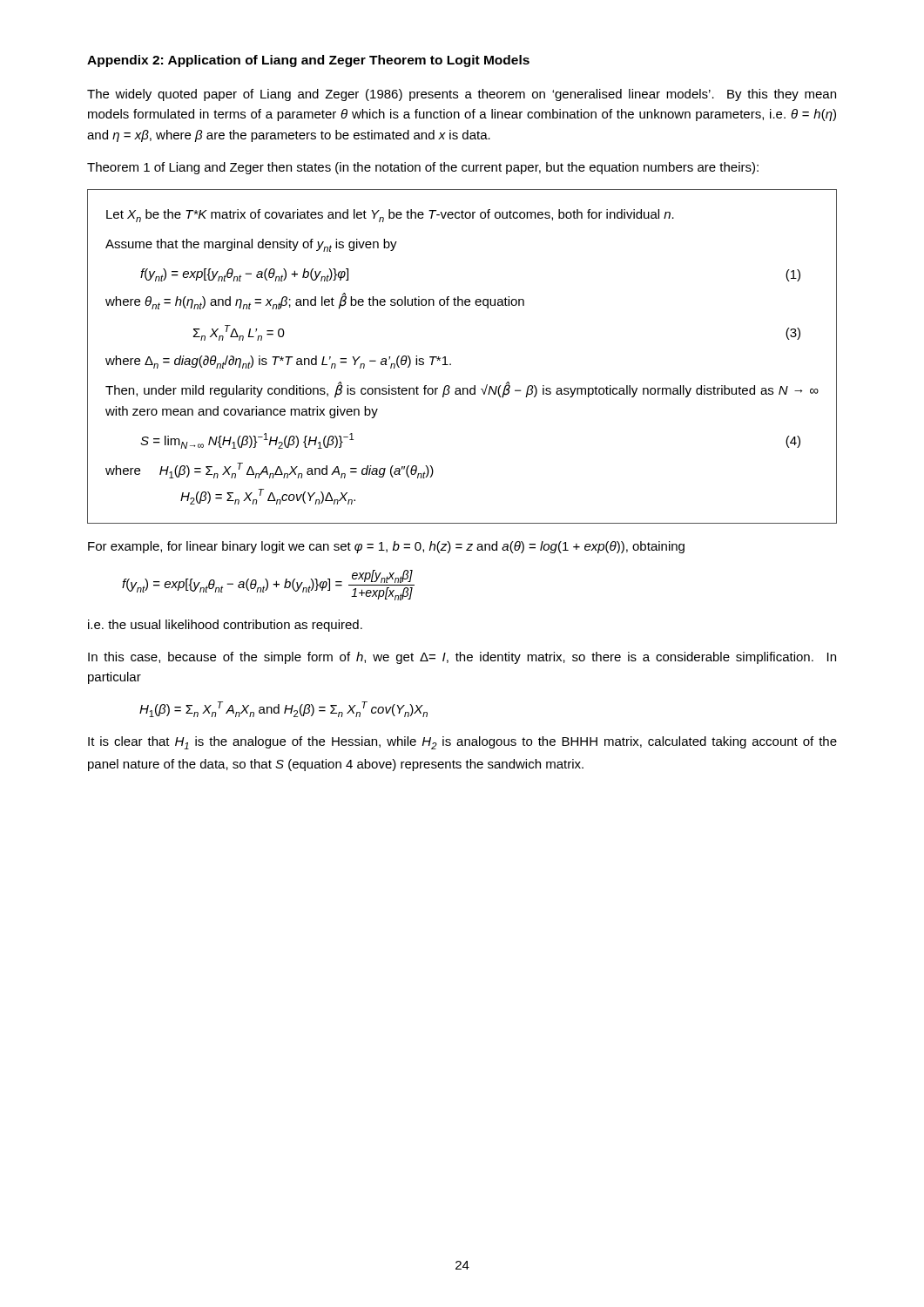Locate the formula that opens with "f(ynt) = exp[{yntθnt − a(θnt)"
Screen dimensions: 1307x924
coord(268,585)
